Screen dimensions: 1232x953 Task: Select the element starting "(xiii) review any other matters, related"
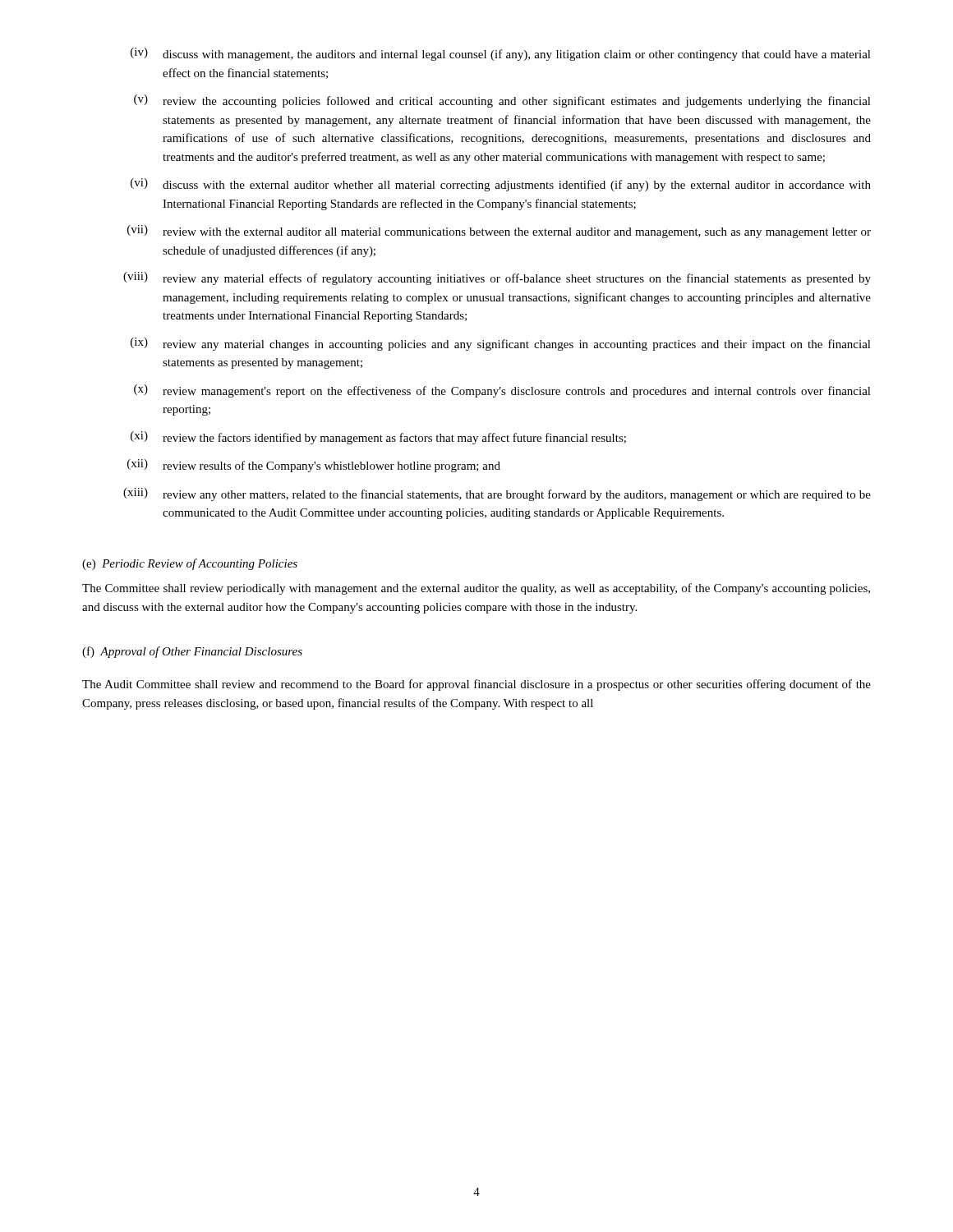coord(476,504)
